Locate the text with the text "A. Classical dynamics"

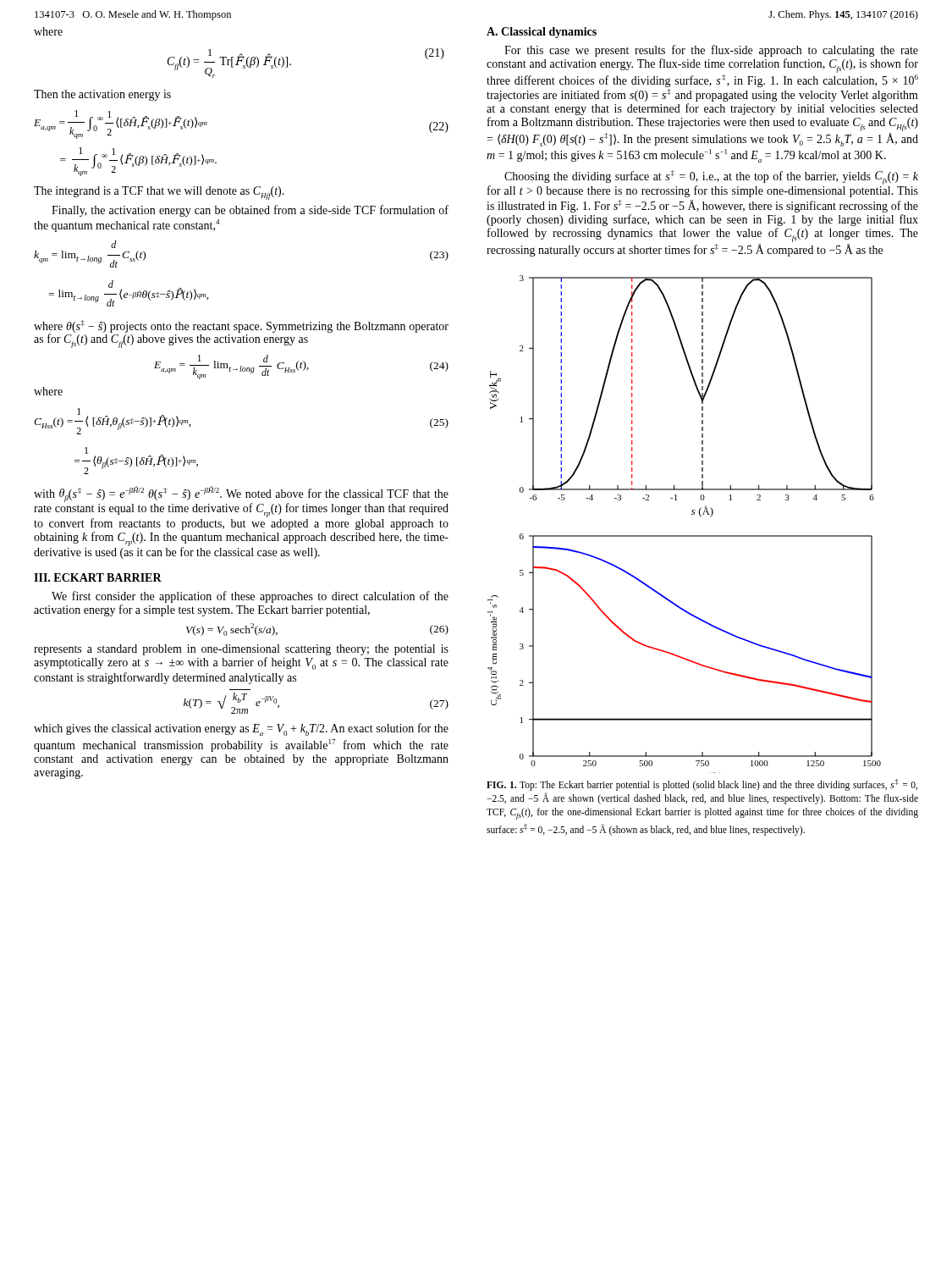pyautogui.click(x=542, y=33)
